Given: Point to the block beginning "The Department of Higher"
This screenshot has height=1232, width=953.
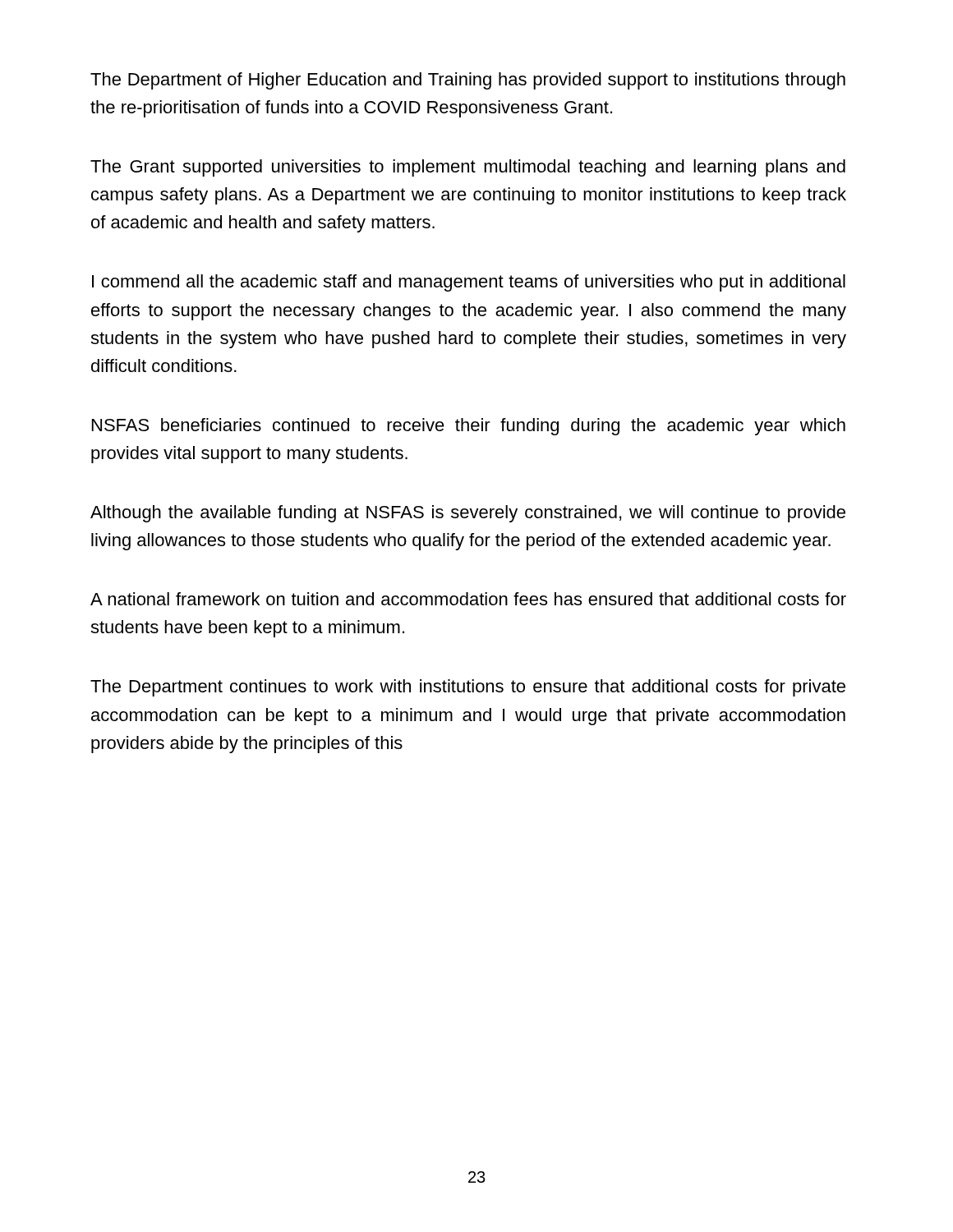Looking at the screenshot, I should [468, 93].
